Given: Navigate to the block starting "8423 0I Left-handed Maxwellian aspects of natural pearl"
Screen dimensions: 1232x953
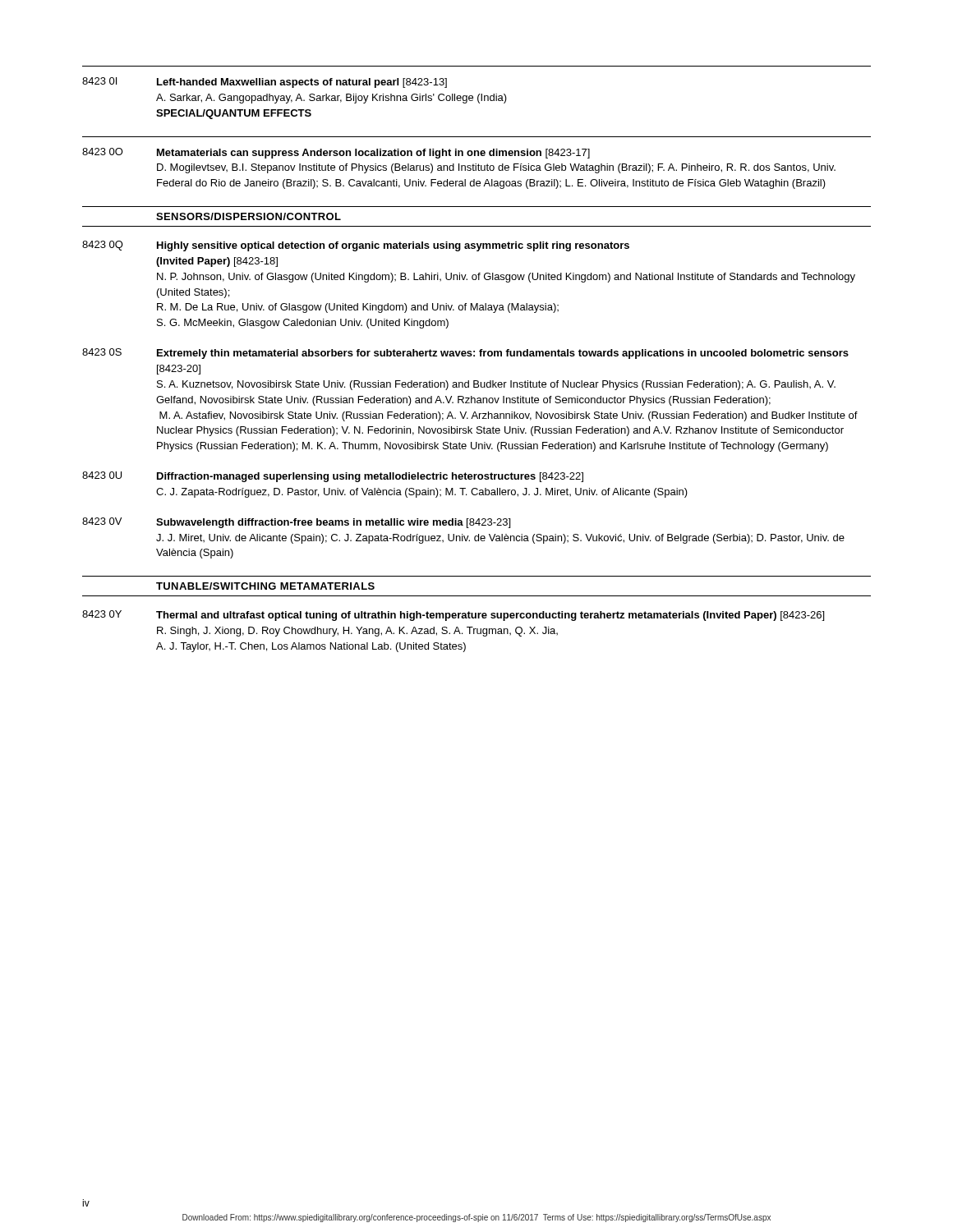Looking at the screenshot, I should (x=476, y=98).
